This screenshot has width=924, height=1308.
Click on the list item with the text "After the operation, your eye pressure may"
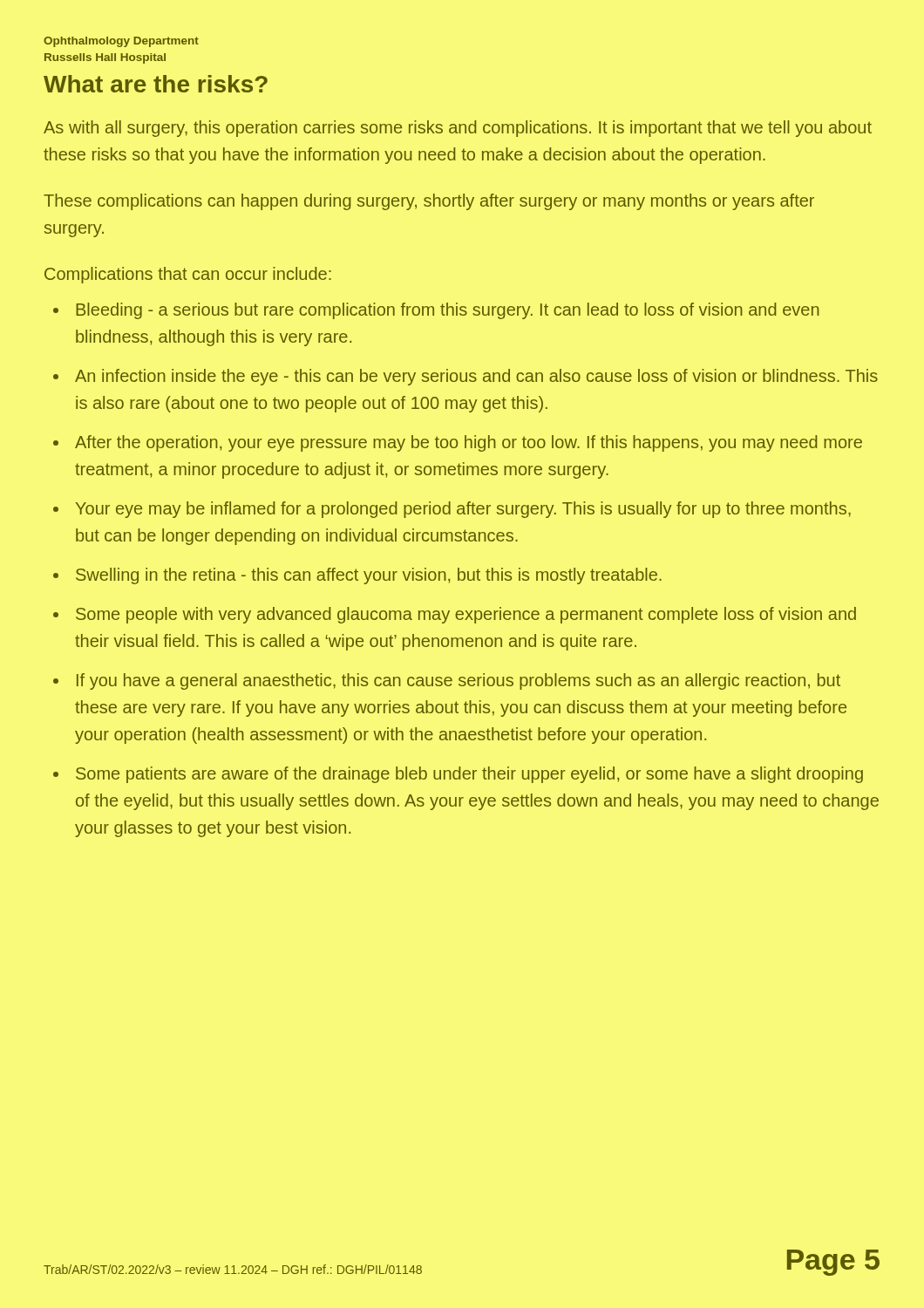point(469,456)
